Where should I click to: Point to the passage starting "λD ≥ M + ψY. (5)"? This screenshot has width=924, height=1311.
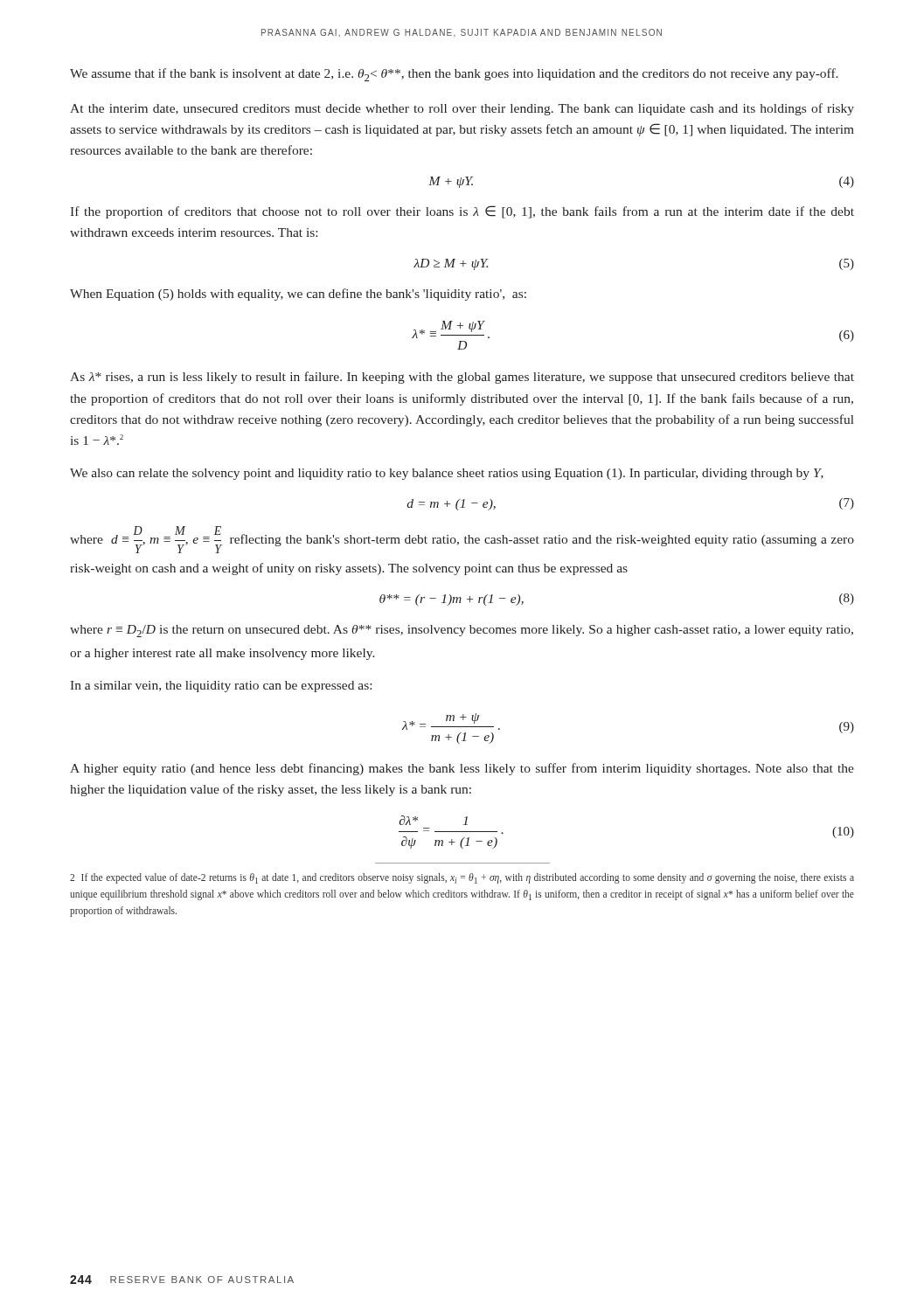pyautogui.click(x=478, y=263)
